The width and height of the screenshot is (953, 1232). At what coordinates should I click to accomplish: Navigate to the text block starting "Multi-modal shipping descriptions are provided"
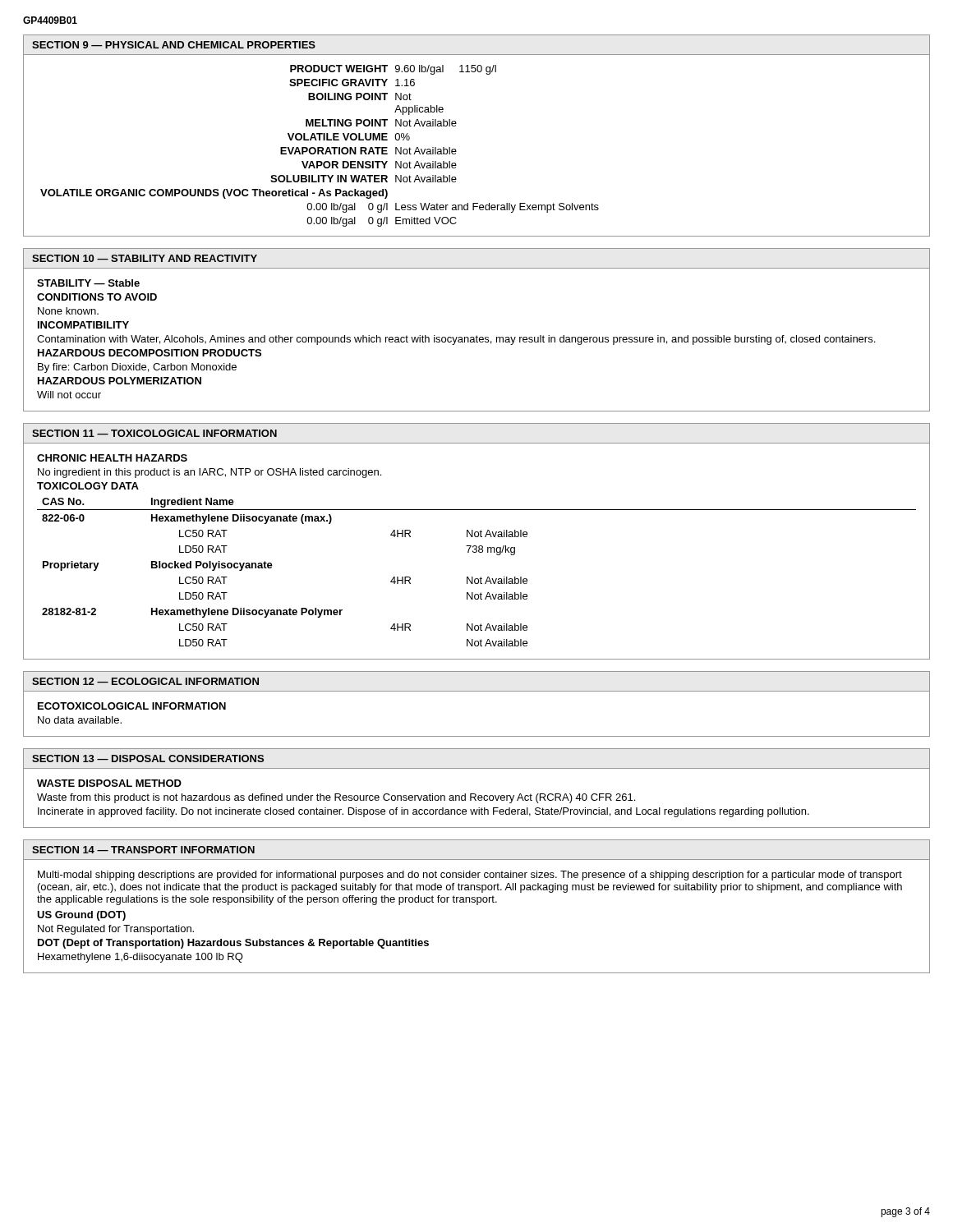coord(470,887)
